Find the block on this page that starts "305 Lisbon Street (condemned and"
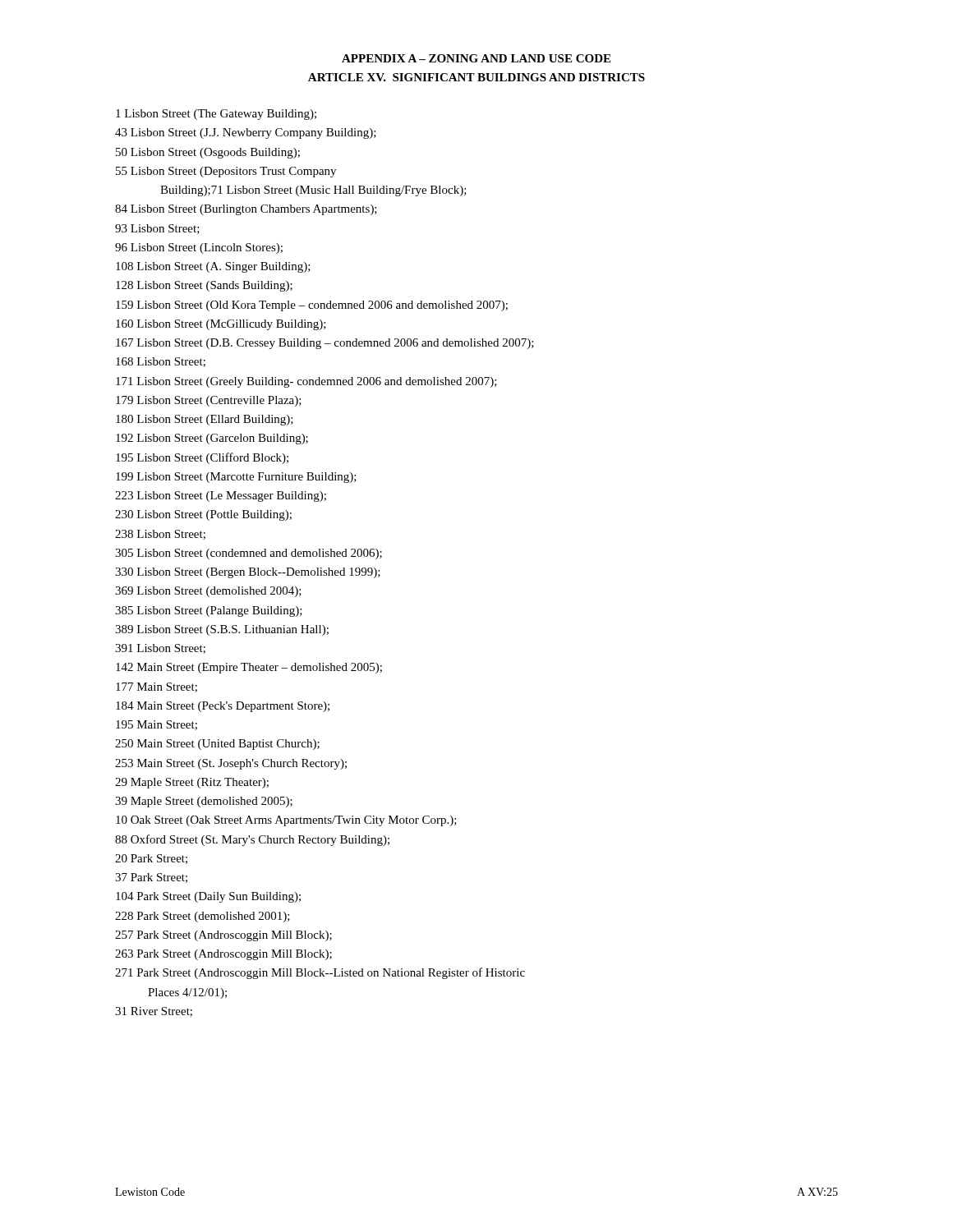 coord(265,553)
